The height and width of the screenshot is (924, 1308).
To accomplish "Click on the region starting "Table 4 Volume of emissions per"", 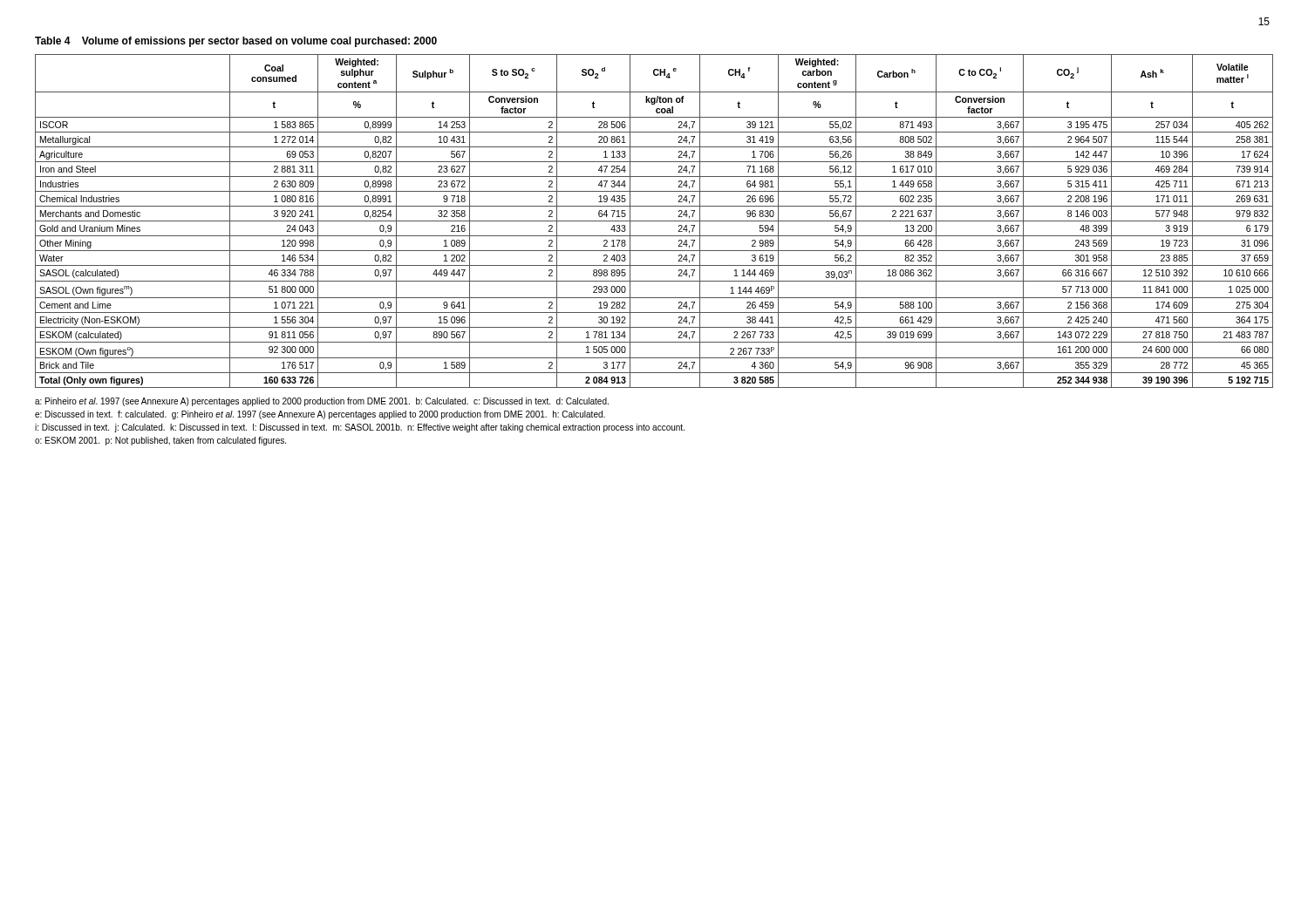I will [x=236, y=41].
